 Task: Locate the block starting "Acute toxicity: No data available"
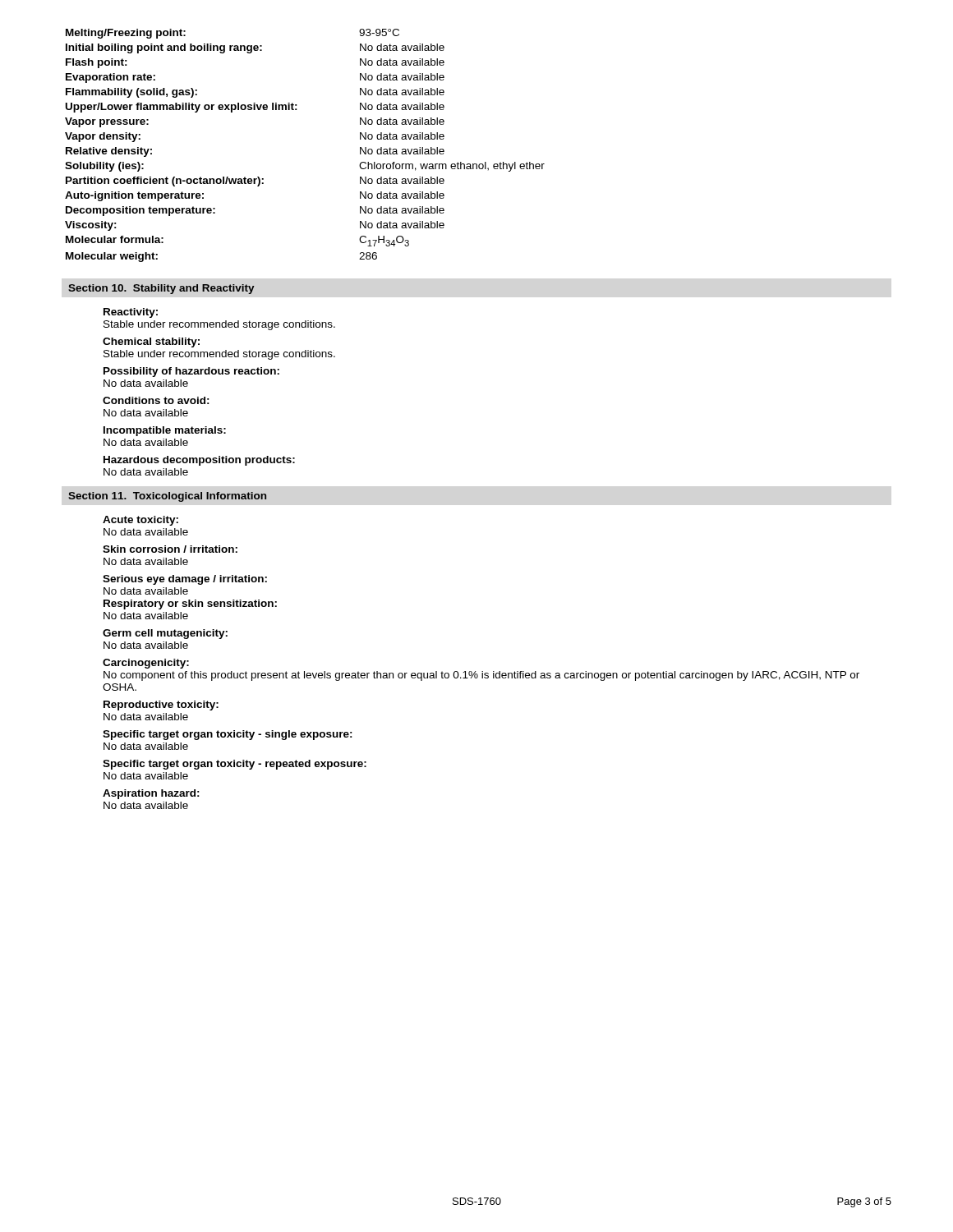[x=146, y=525]
